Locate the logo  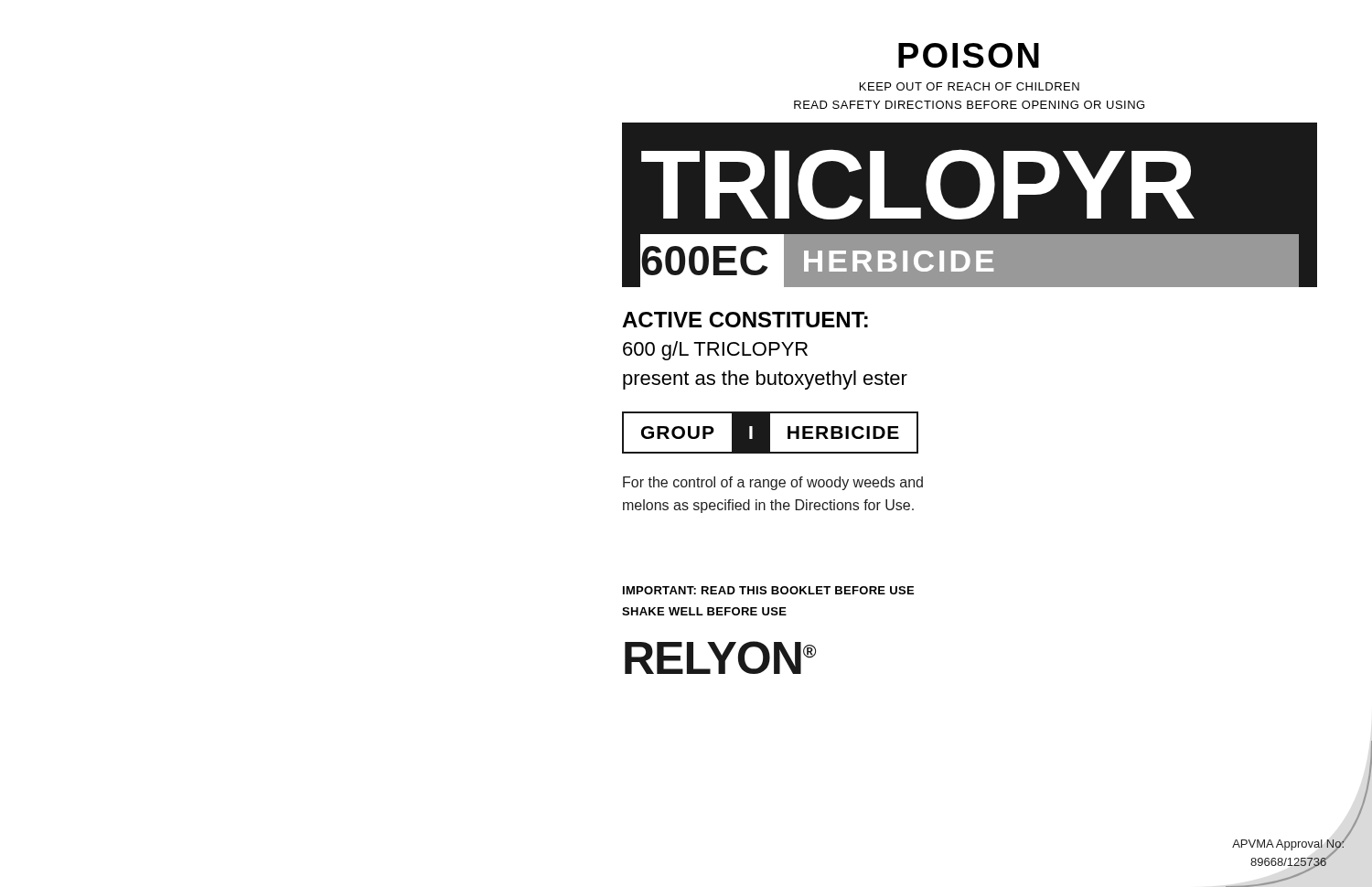coord(719,658)
